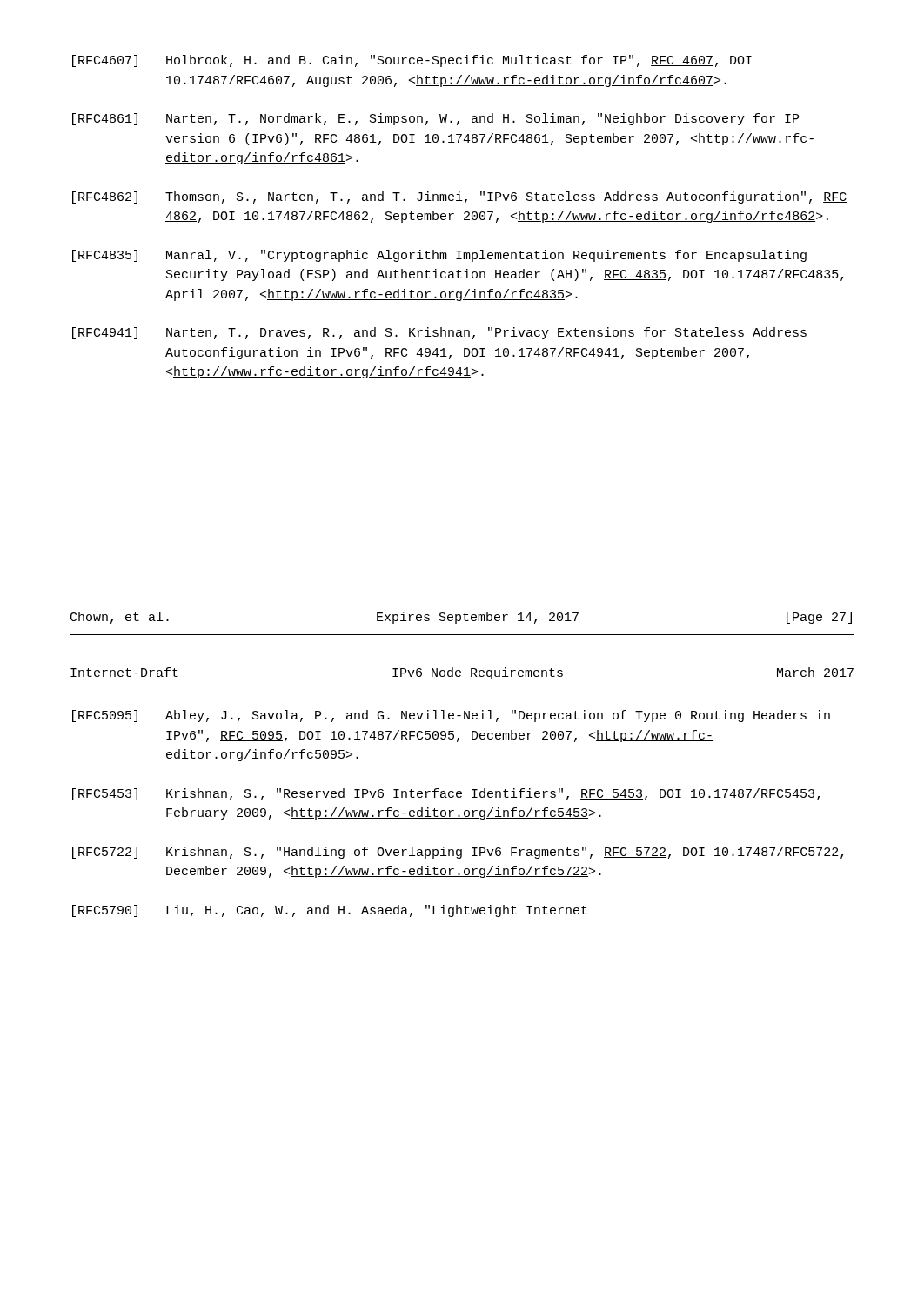Click on the text starting "[RFC4861] Narten, T., Nordmark, E., Simpson, W., and"

462,140
